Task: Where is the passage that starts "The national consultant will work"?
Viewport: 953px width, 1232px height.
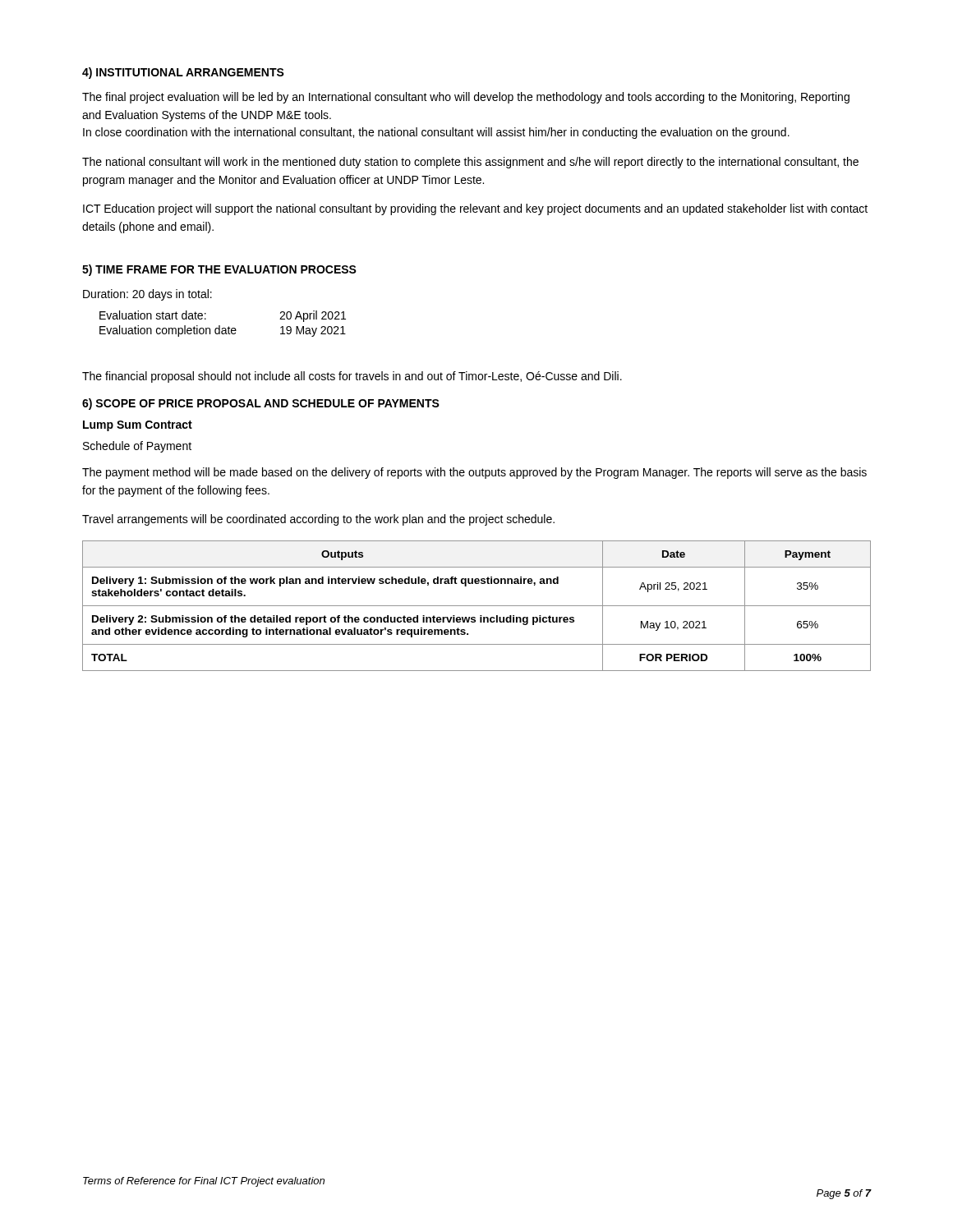Action: [471, 171]
